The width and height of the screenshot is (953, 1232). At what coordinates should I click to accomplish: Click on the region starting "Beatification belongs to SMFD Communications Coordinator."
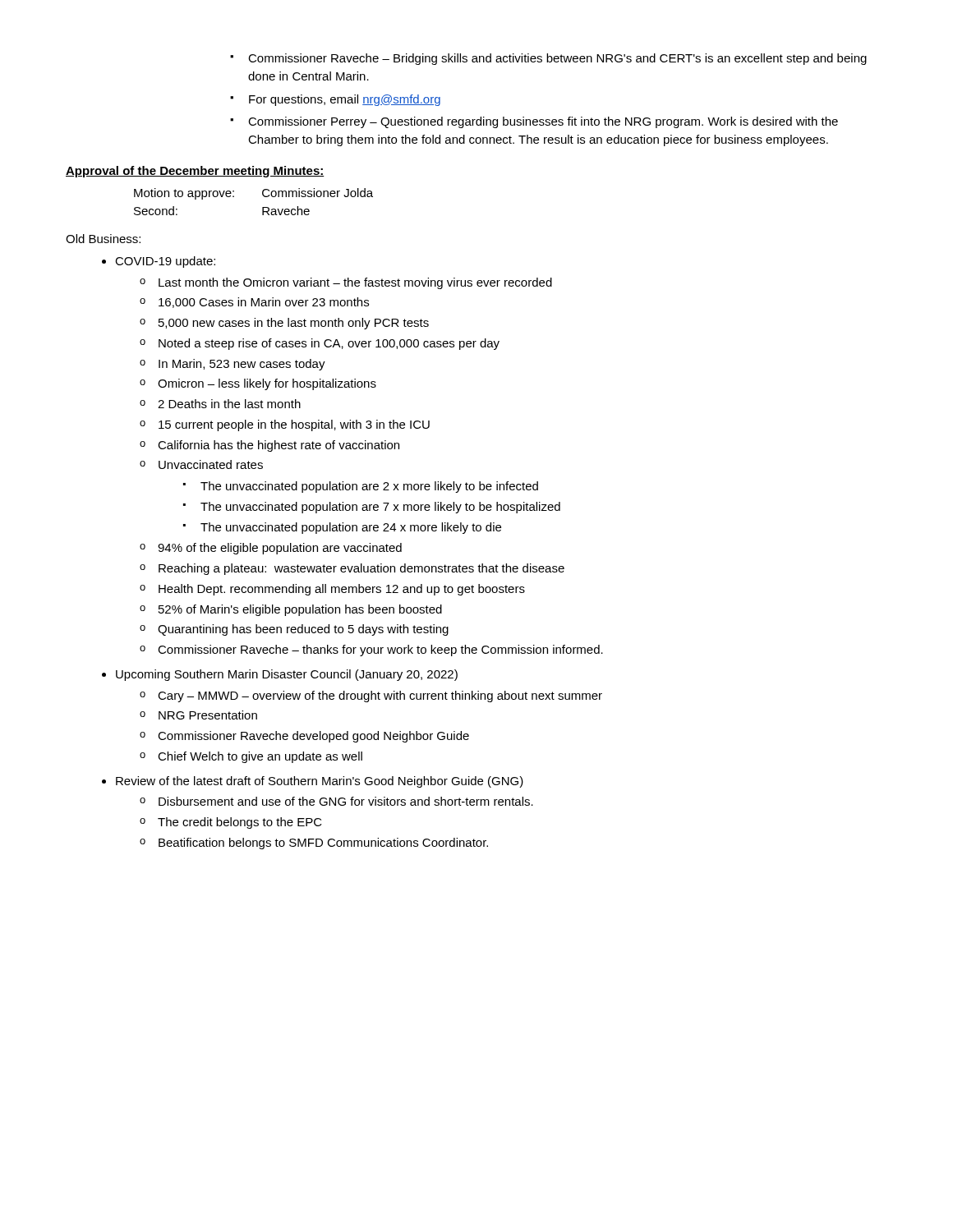pyautogui.click(x=323, y=842)
